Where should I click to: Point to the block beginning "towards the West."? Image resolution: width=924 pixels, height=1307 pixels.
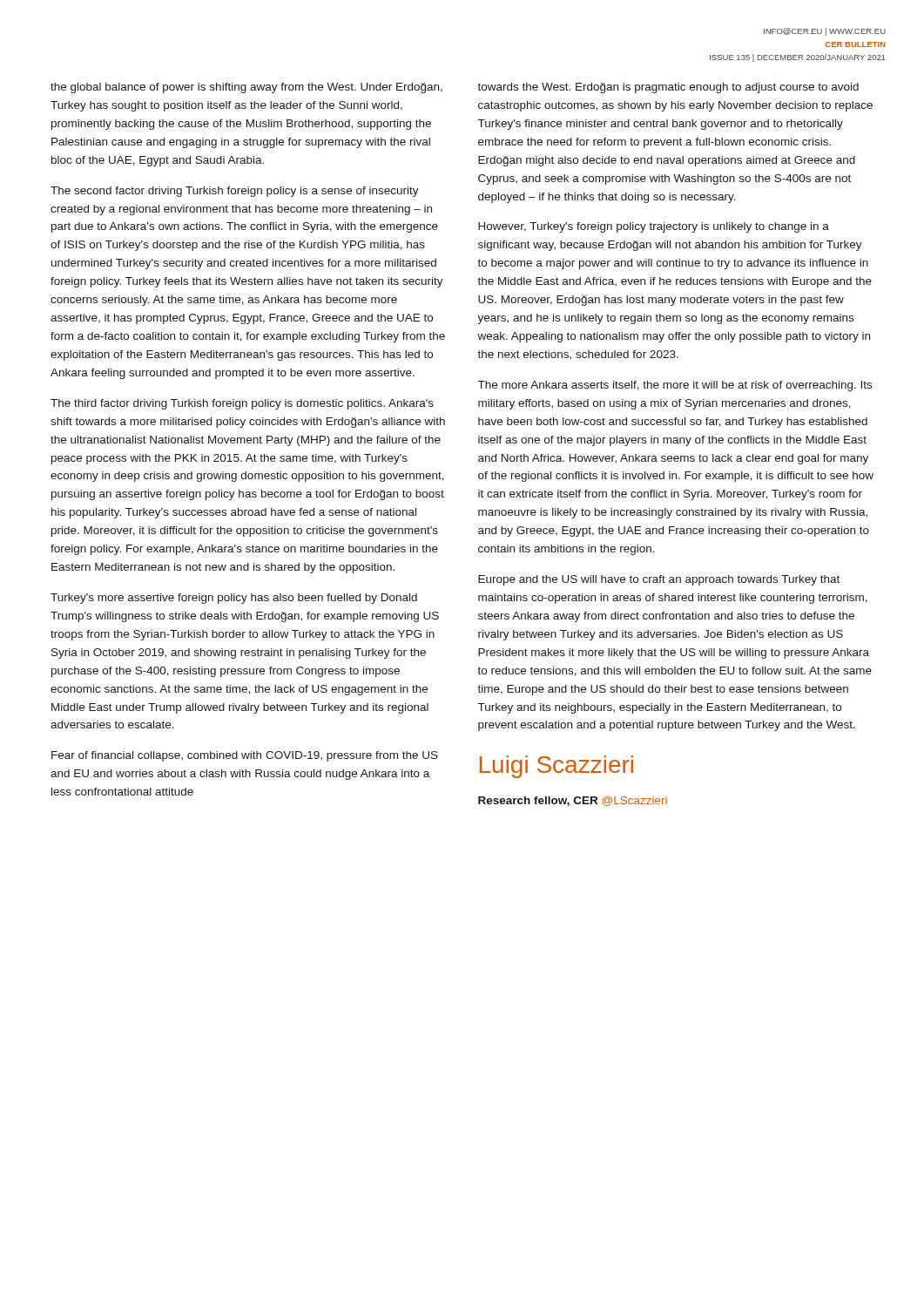pos(676,444)
